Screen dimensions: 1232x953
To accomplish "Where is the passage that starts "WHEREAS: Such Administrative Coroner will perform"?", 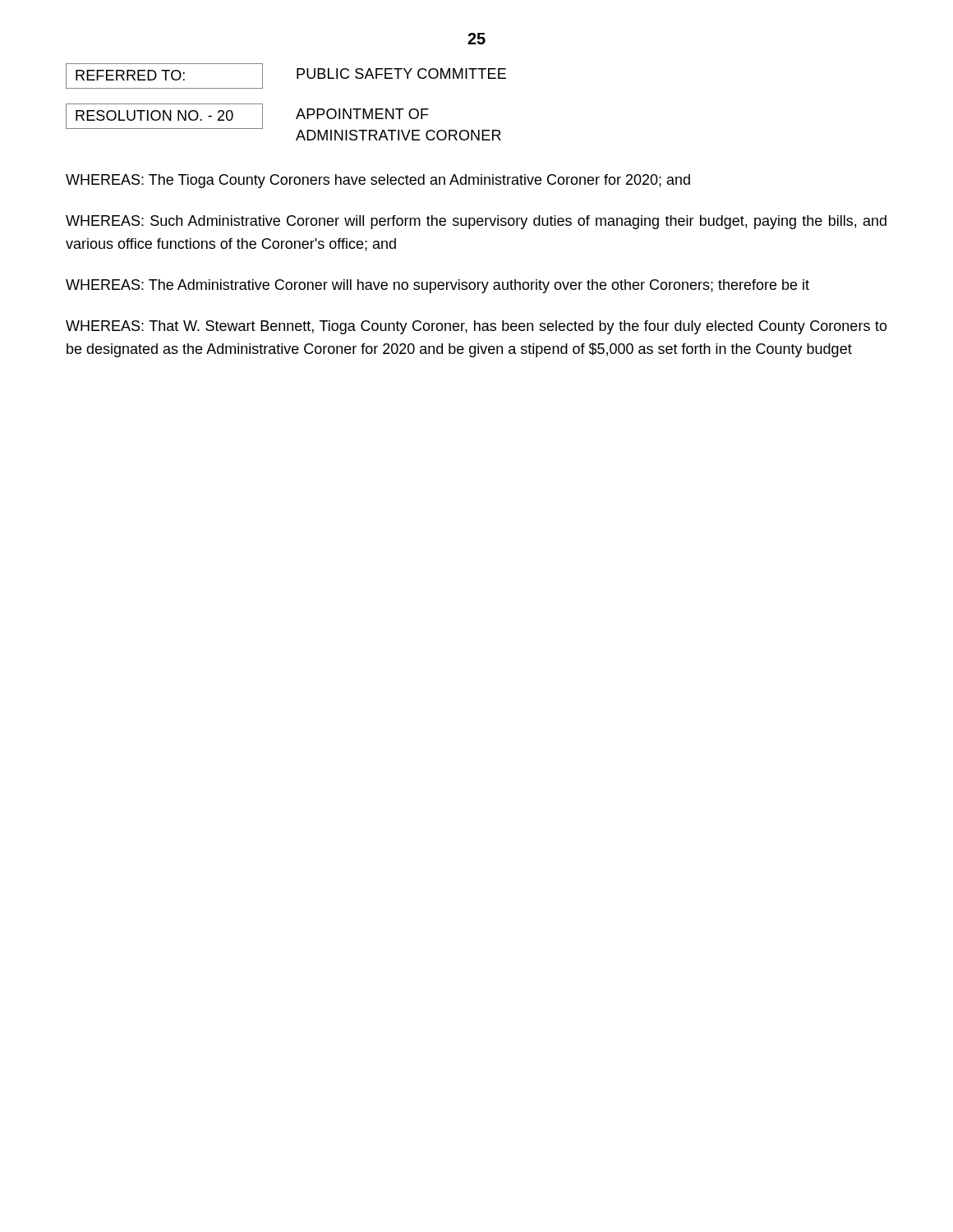I will 476,233.
